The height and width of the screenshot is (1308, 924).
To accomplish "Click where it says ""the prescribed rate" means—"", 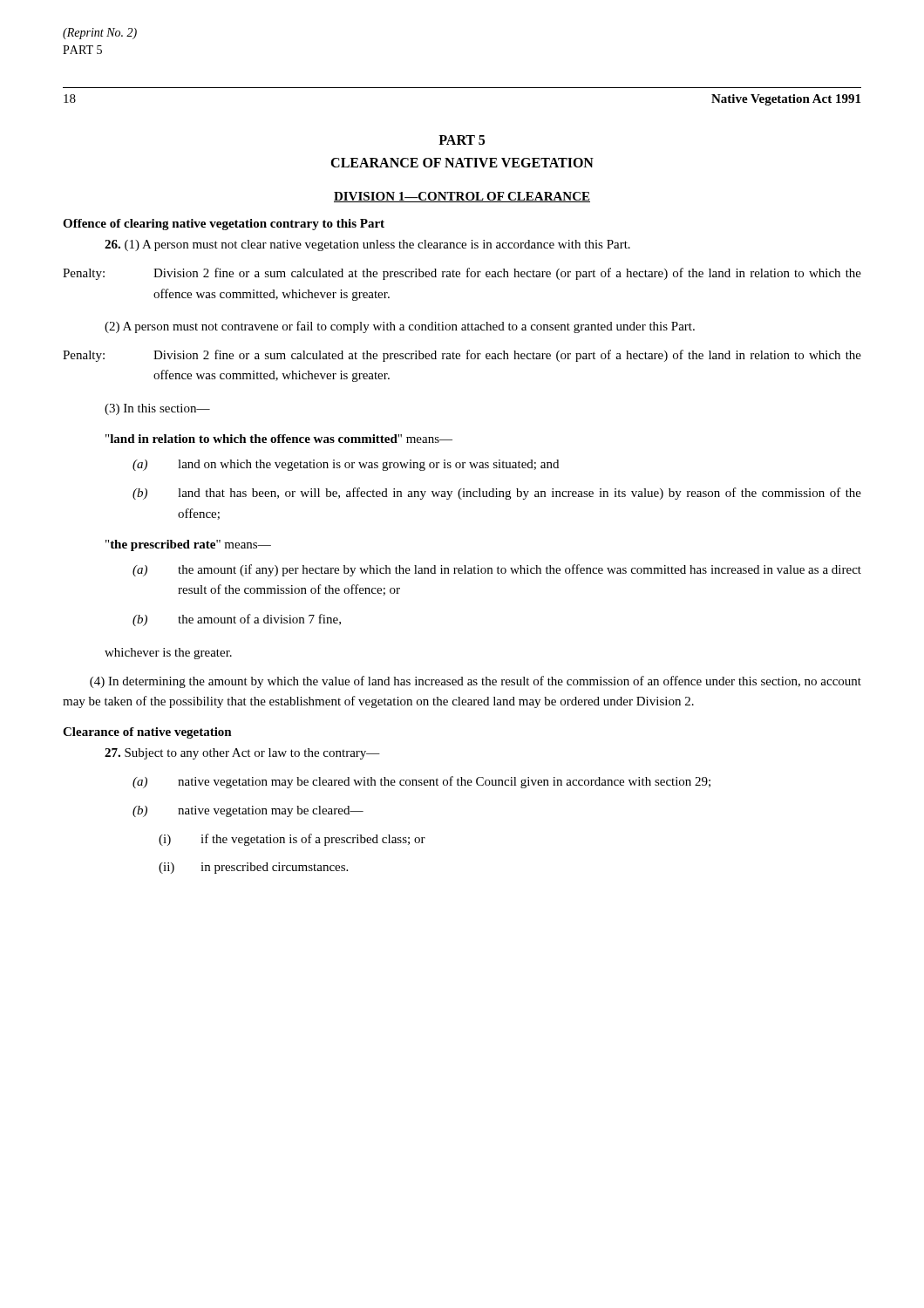I will 188,544.
